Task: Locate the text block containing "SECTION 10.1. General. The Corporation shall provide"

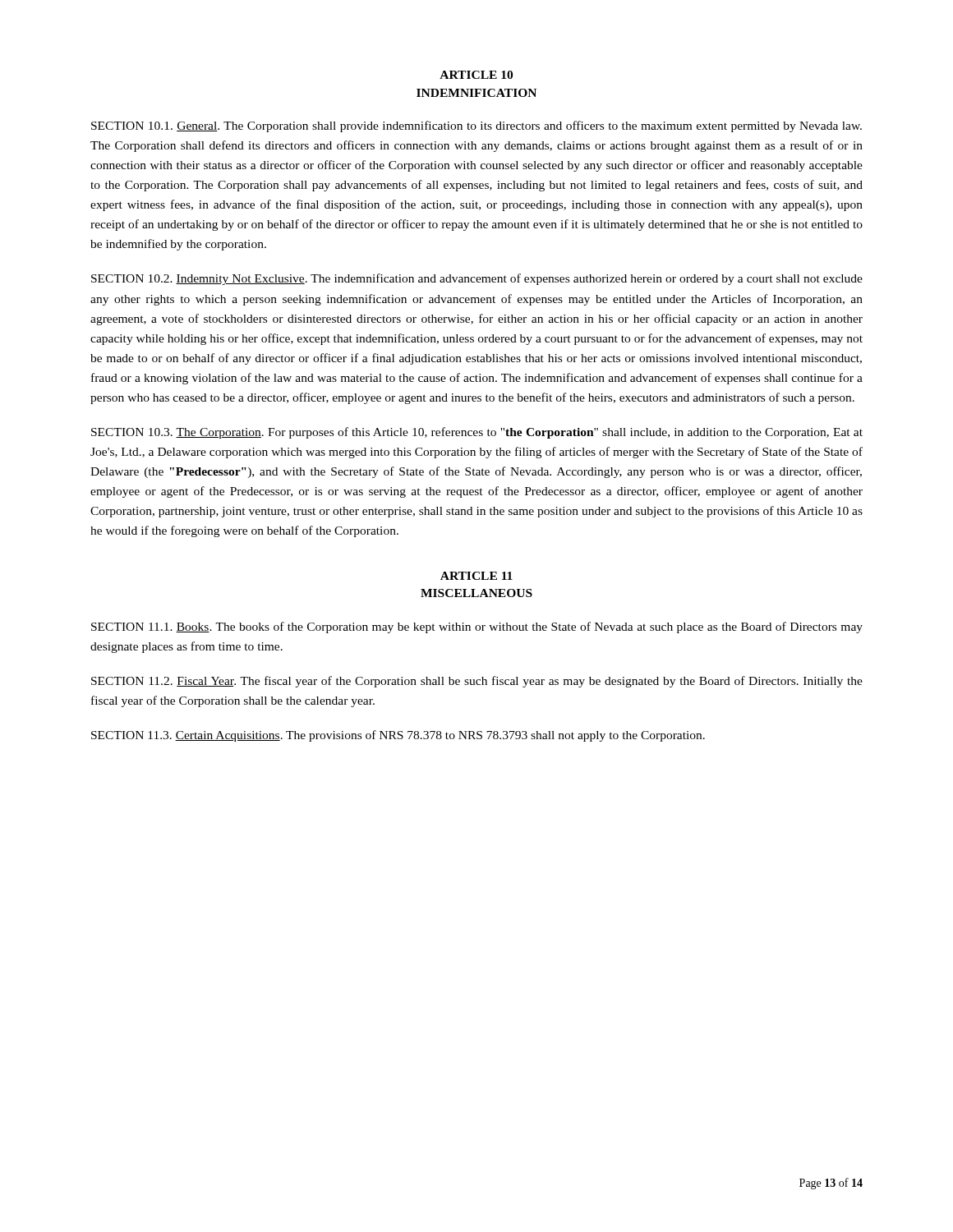Action: point(476,185)
